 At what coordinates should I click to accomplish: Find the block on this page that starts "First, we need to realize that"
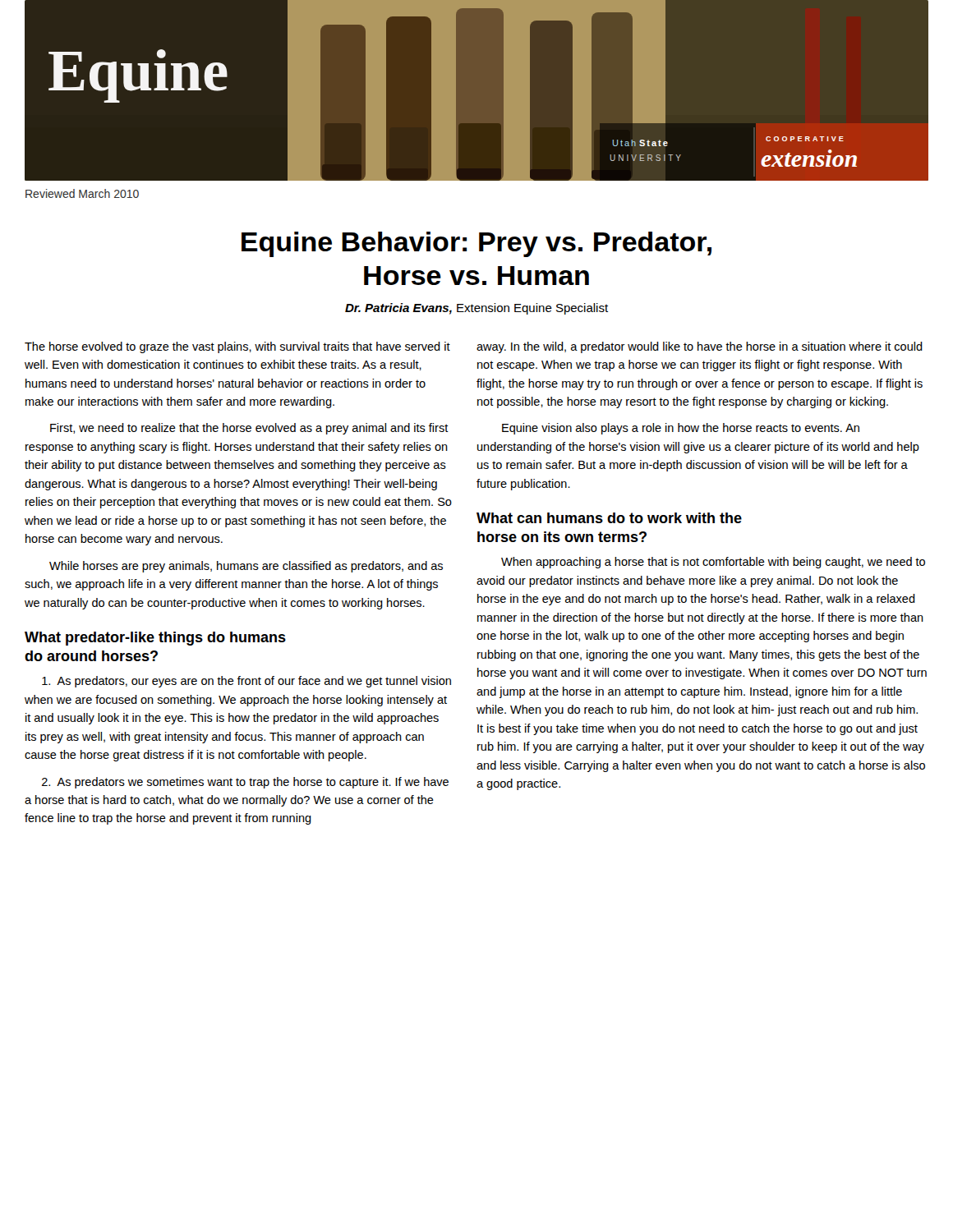click(238, 484)
